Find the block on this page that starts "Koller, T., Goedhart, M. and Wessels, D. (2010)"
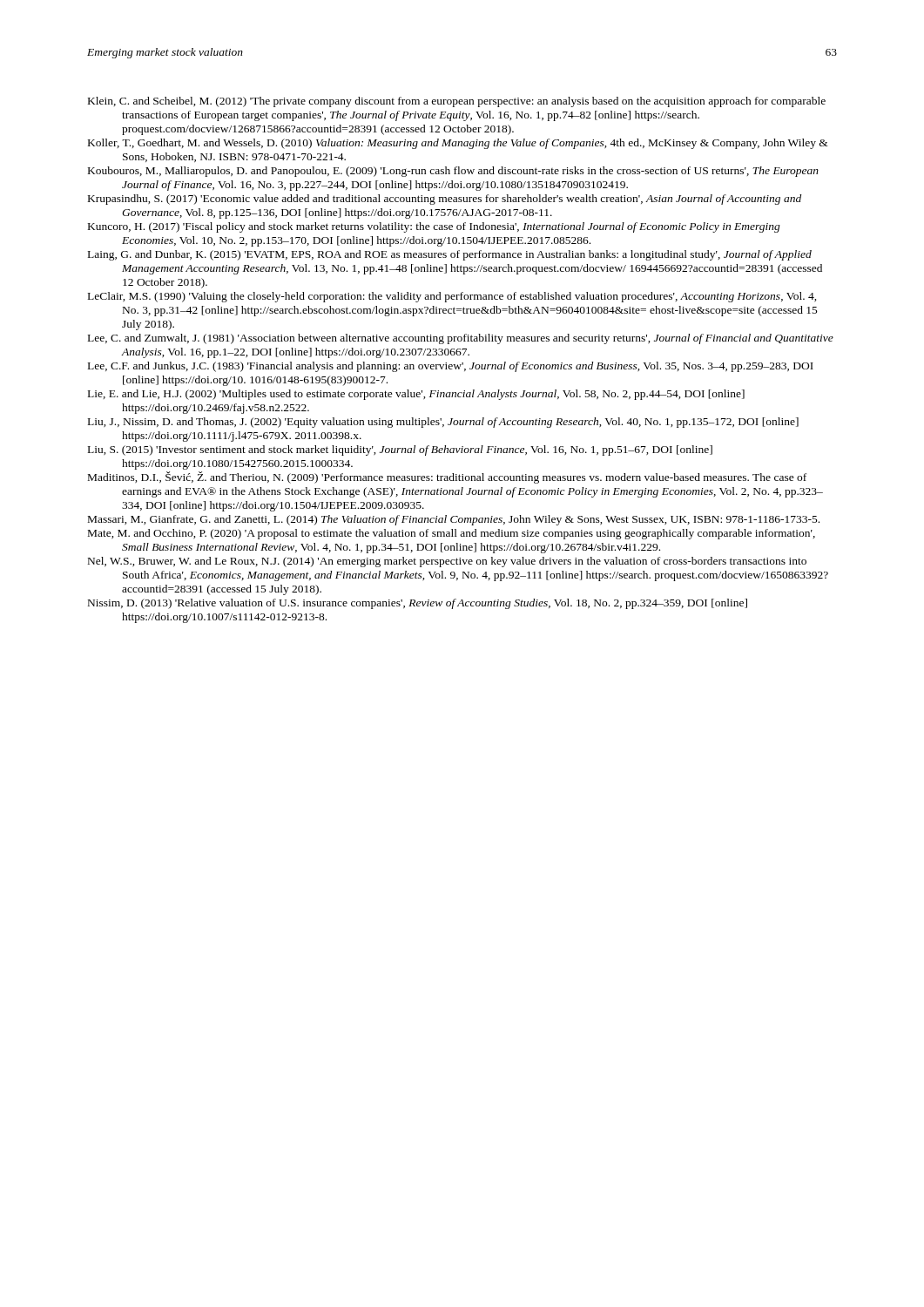The width and height of the screenshot is (924, 1307). [x=458, y=149]
